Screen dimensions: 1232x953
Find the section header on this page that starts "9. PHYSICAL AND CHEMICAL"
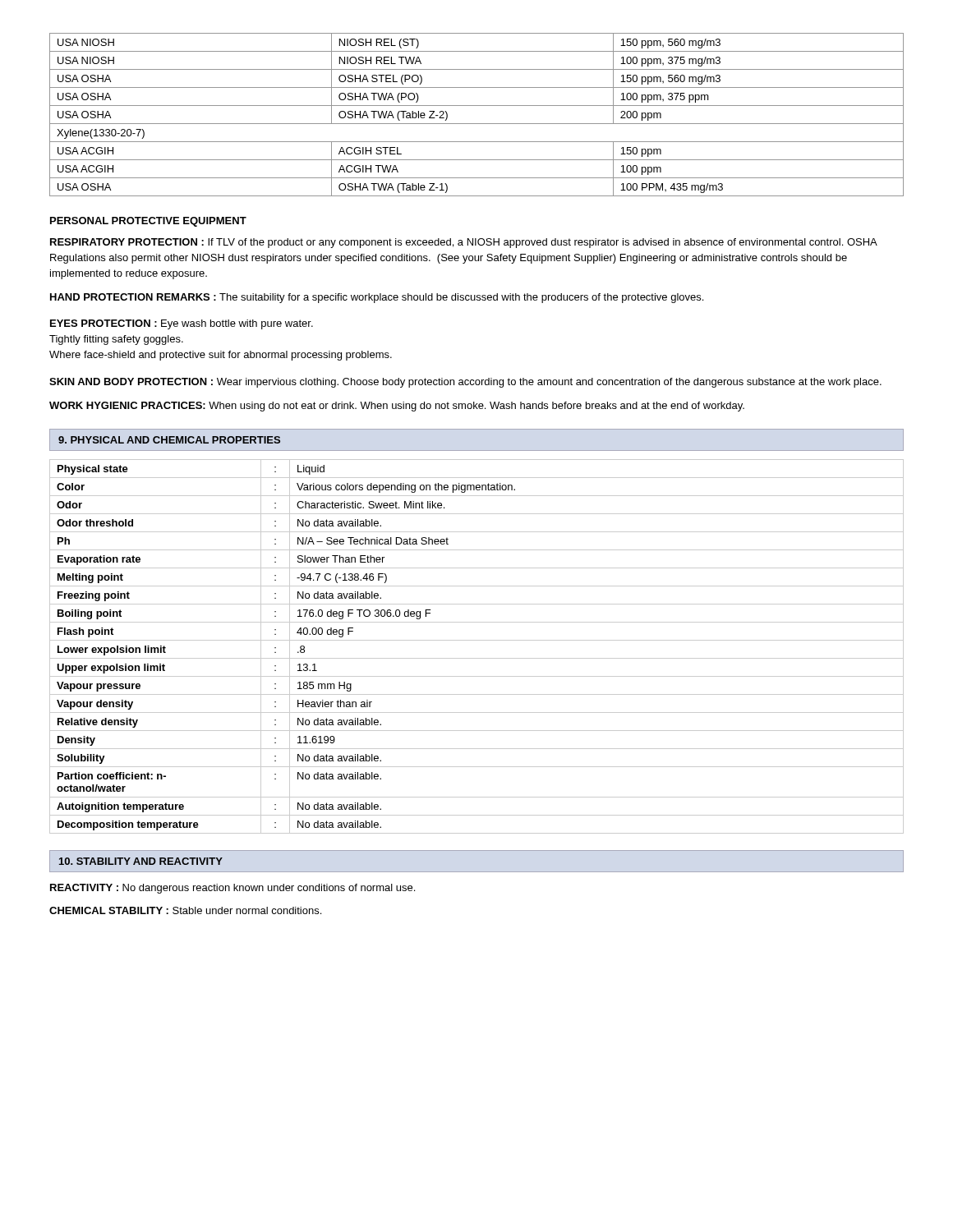coord(169,439)
